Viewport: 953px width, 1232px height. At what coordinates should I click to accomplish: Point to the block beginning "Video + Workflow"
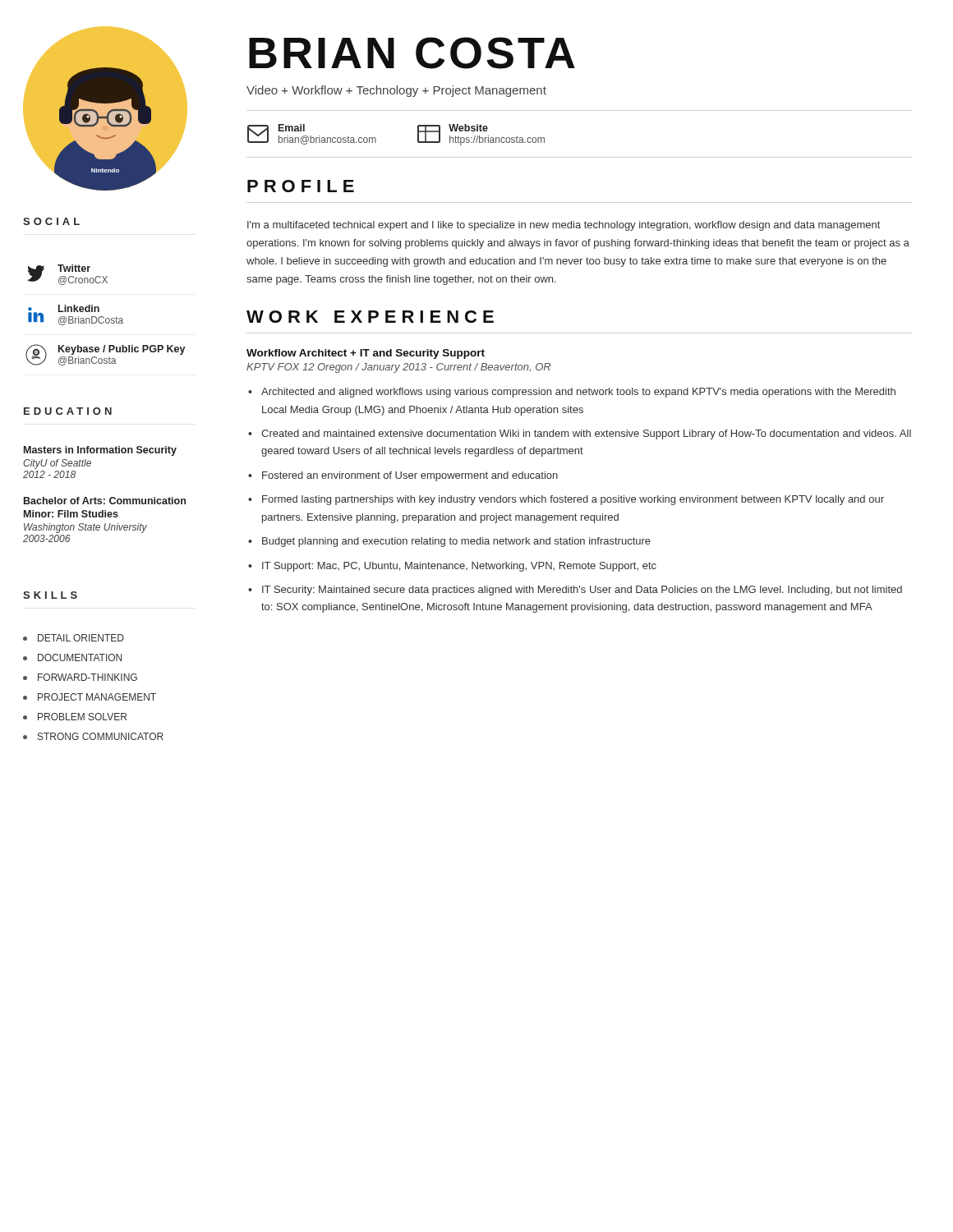pyautogui.click(x=396, y=90)
